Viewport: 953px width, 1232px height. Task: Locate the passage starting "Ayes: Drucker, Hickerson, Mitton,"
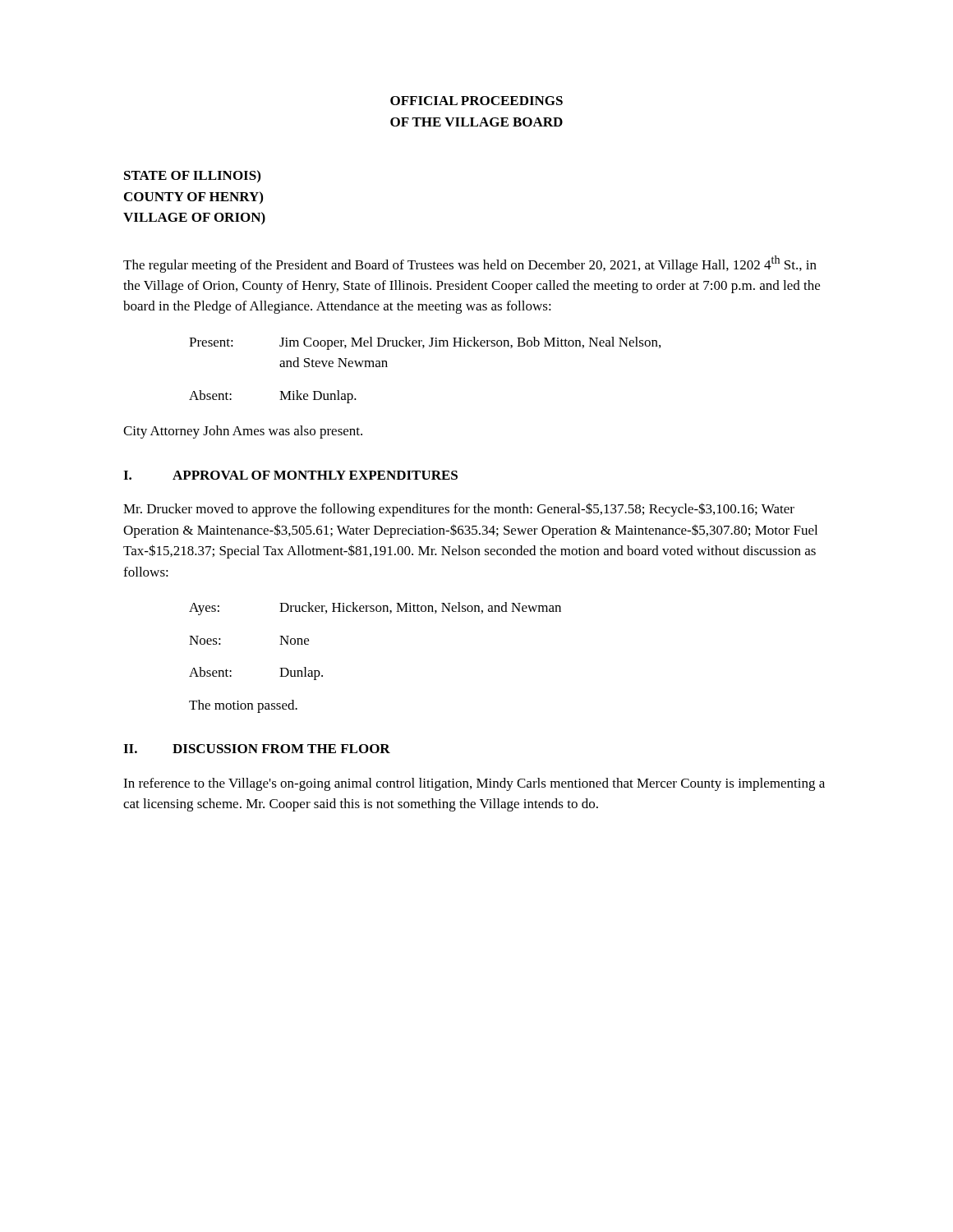click(x=375, y=609)
